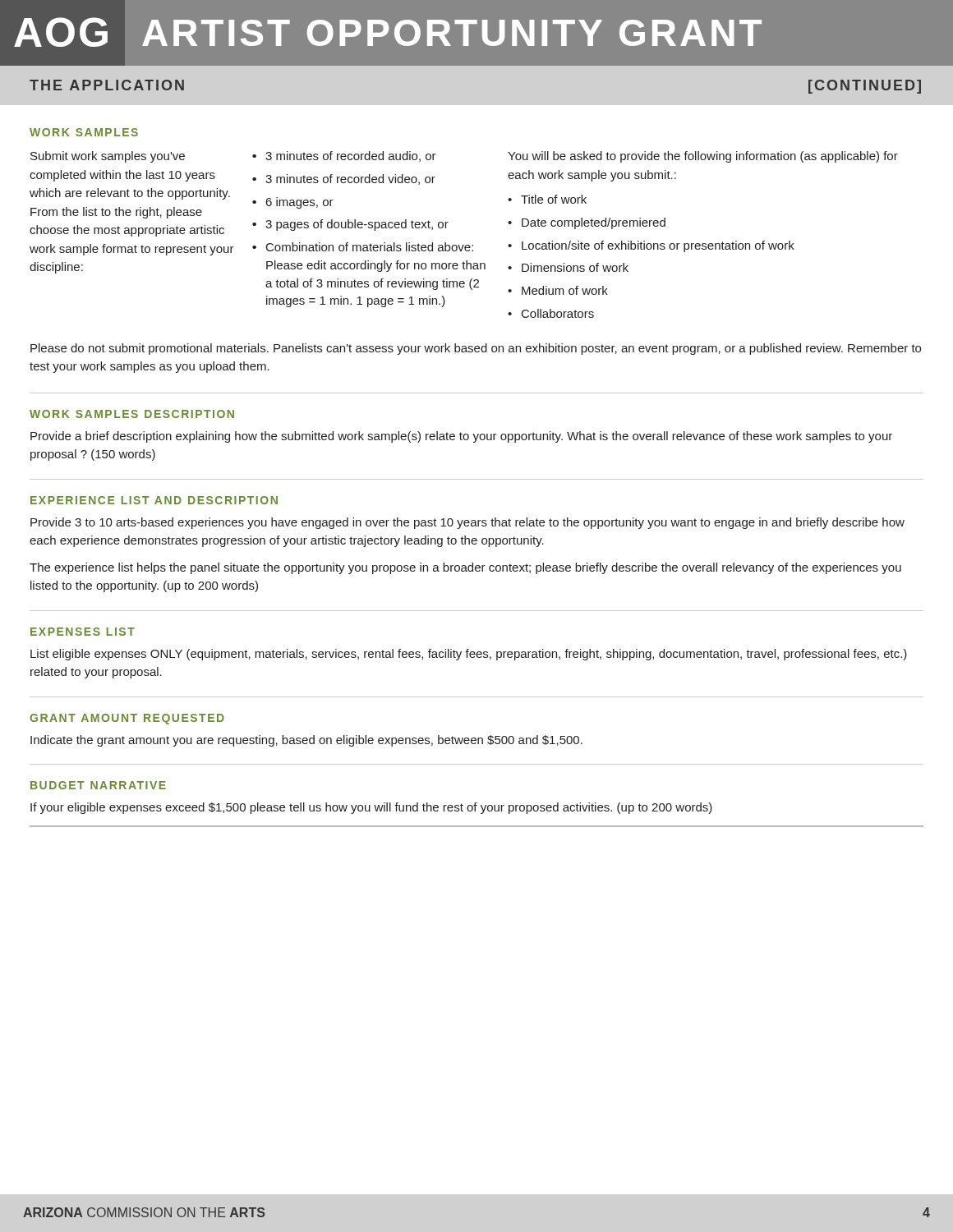Viewport: 953px width, 1232px height.
Task: Point to "GRANT AMOUNT REQUESTED"
Action: tap(128, 717)
